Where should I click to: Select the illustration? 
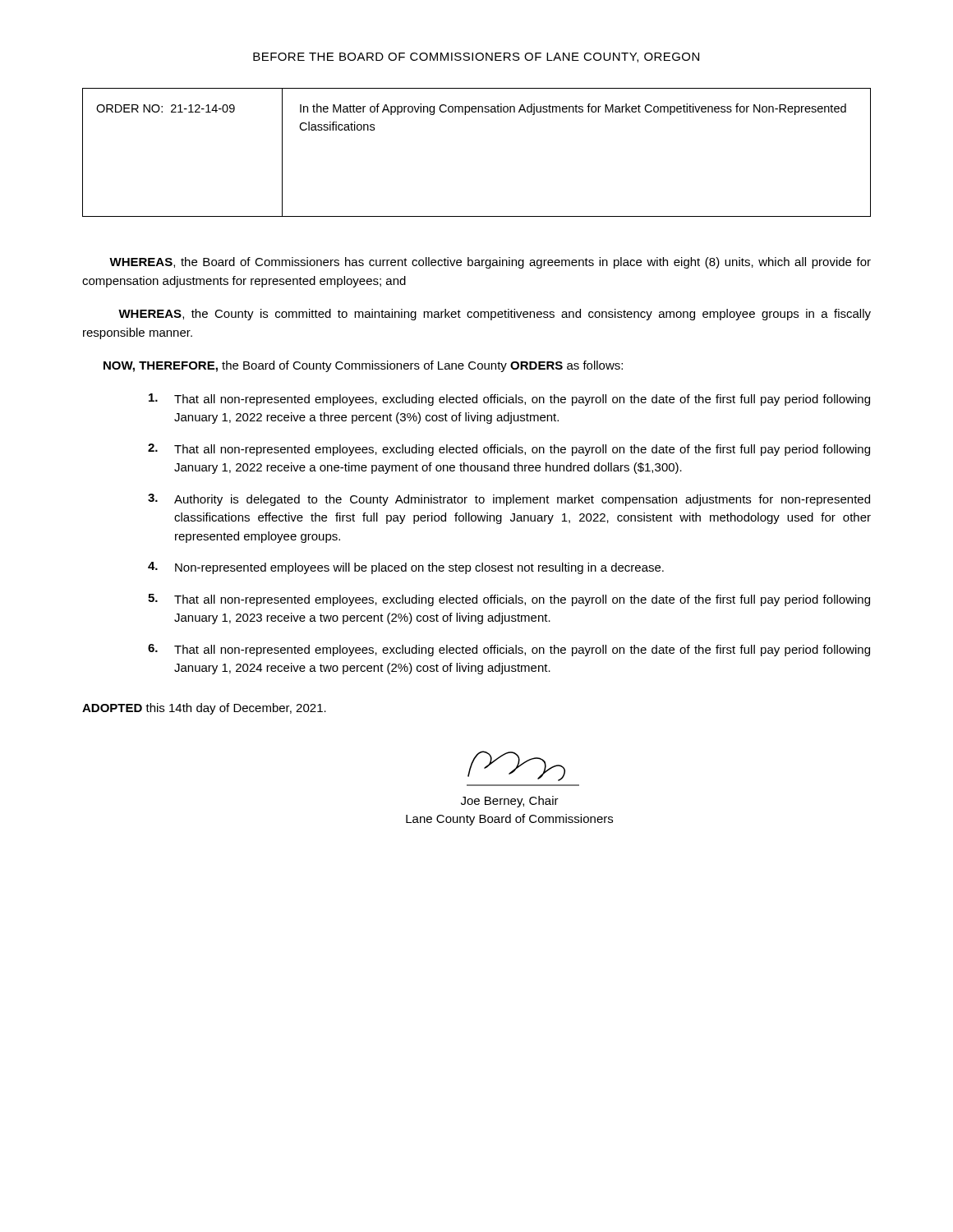509,779
